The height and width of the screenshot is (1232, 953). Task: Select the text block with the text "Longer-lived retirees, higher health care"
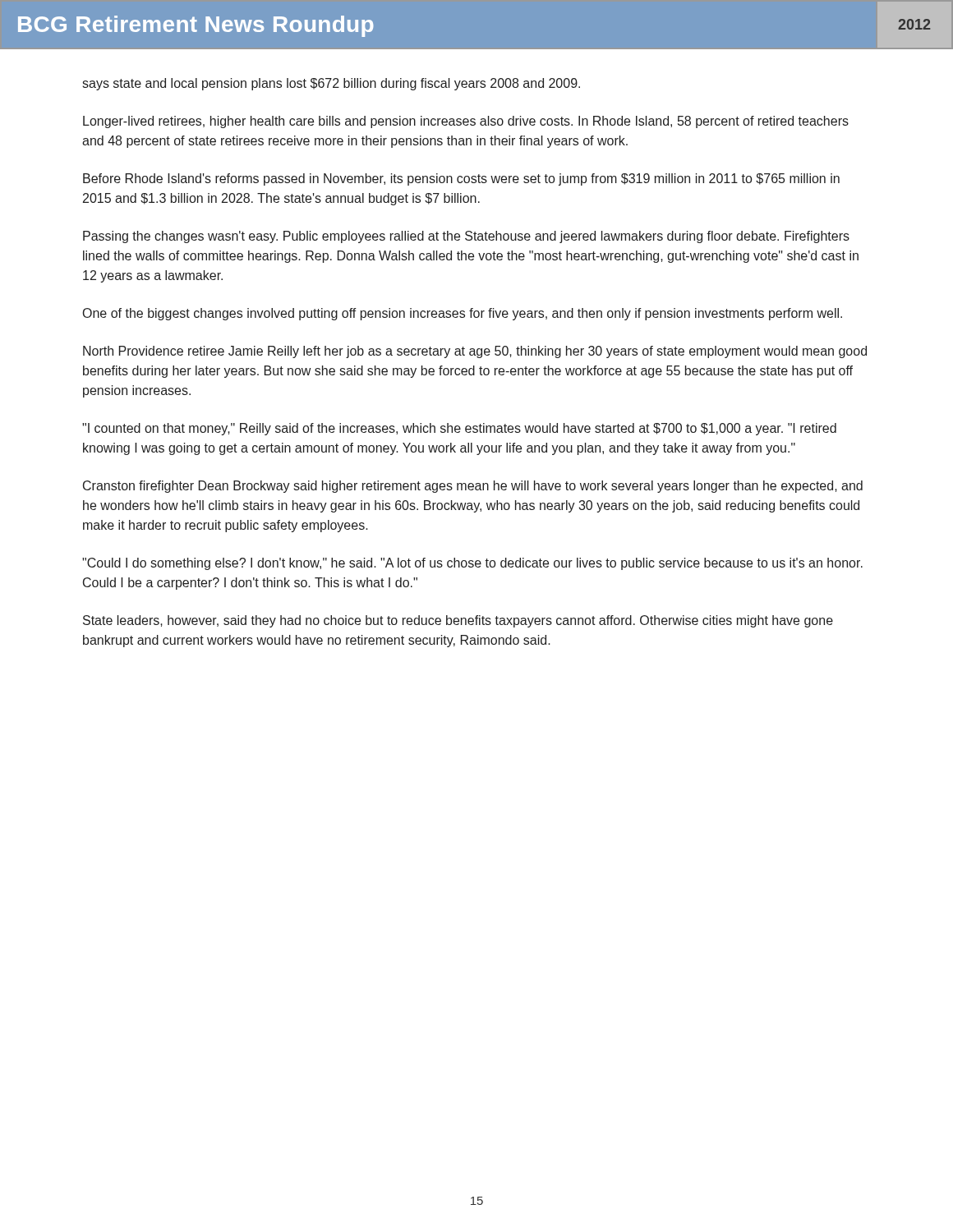coord(465,131)
